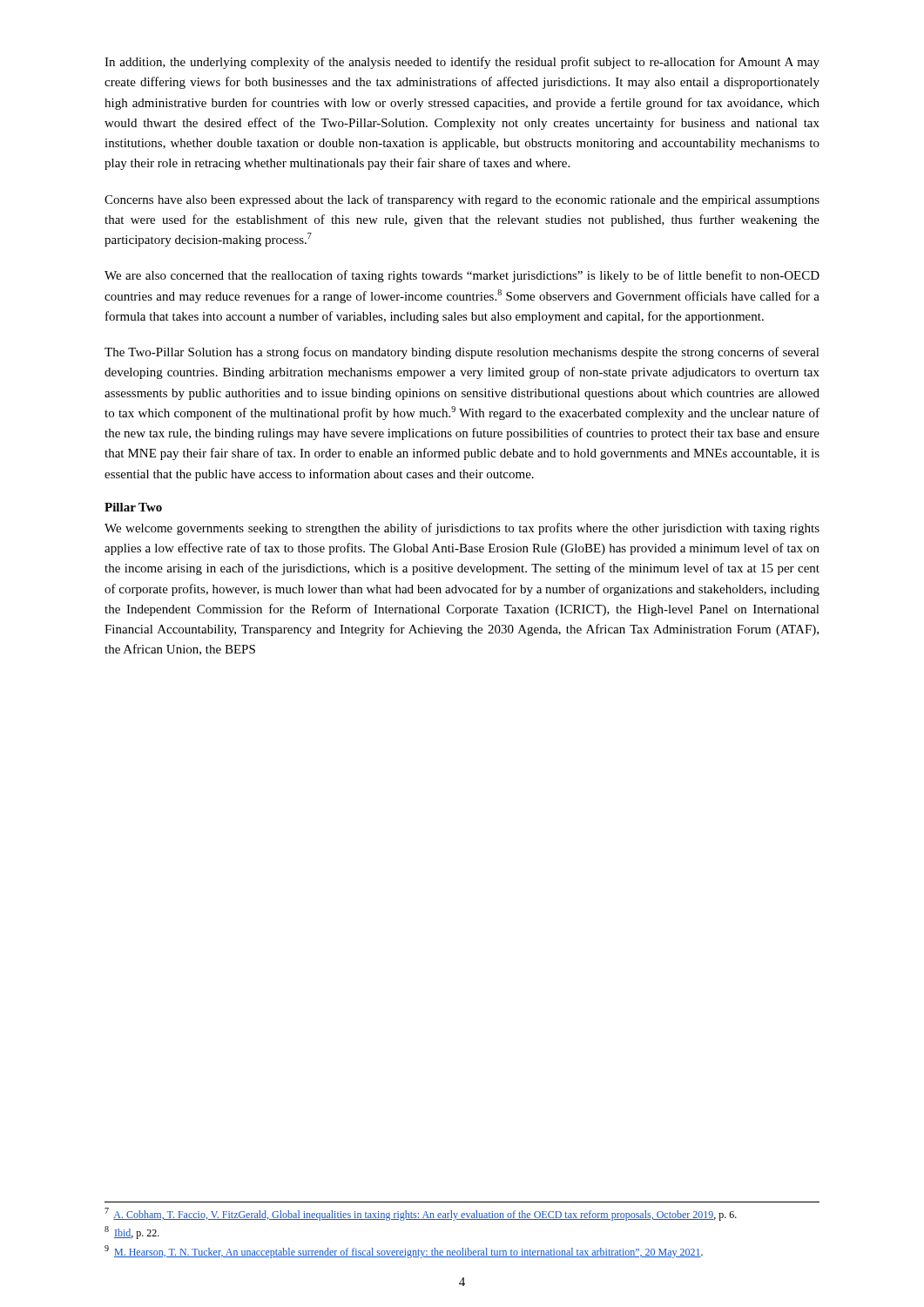This screenshot has height=1307, width=924.
Task: Click the passage that begins "In addition, the underlying"
Action: pos(462,113)
